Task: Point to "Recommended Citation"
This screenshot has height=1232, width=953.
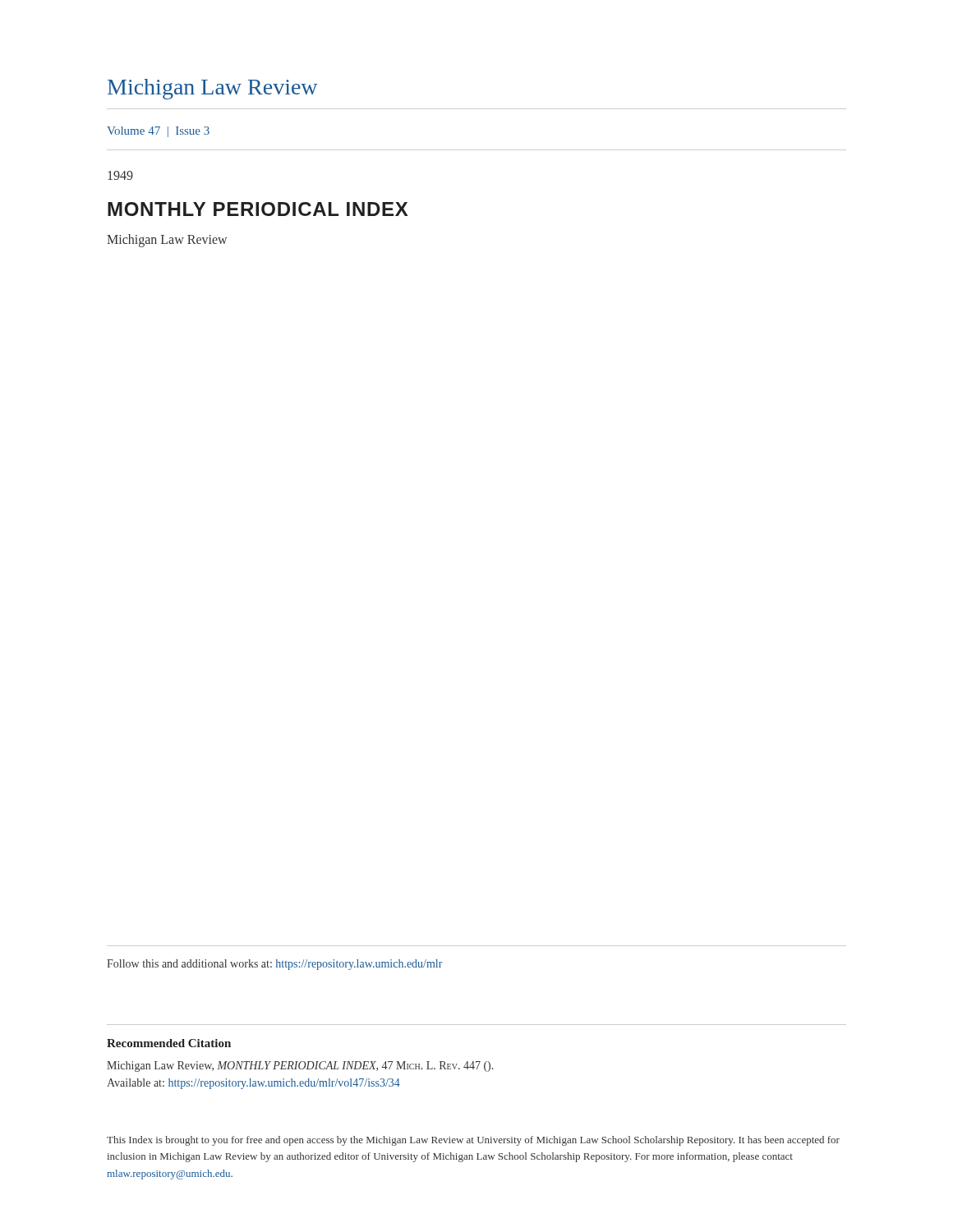Action: [x=169, y=1043]
